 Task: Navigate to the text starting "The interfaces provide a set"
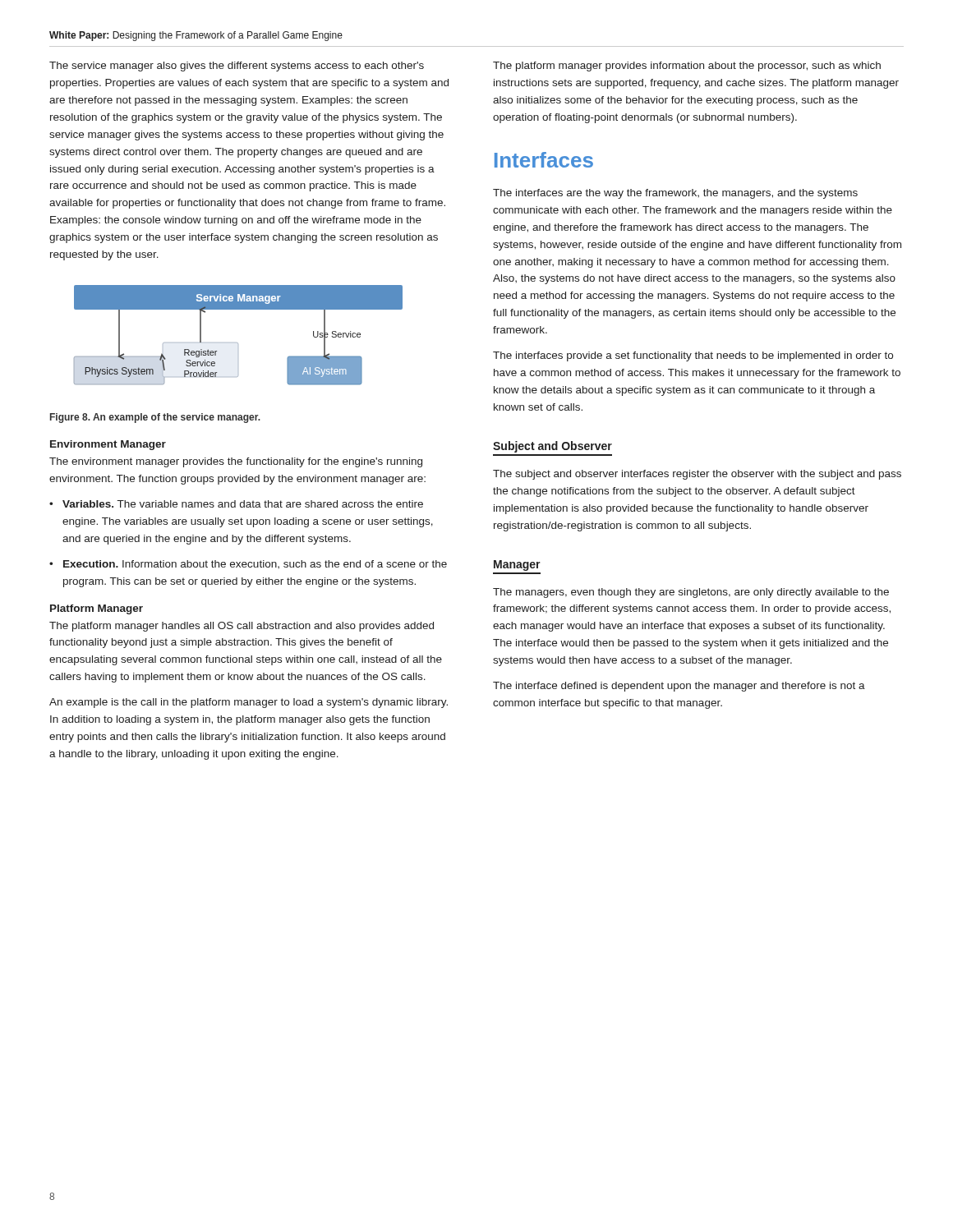coord(698,382)
